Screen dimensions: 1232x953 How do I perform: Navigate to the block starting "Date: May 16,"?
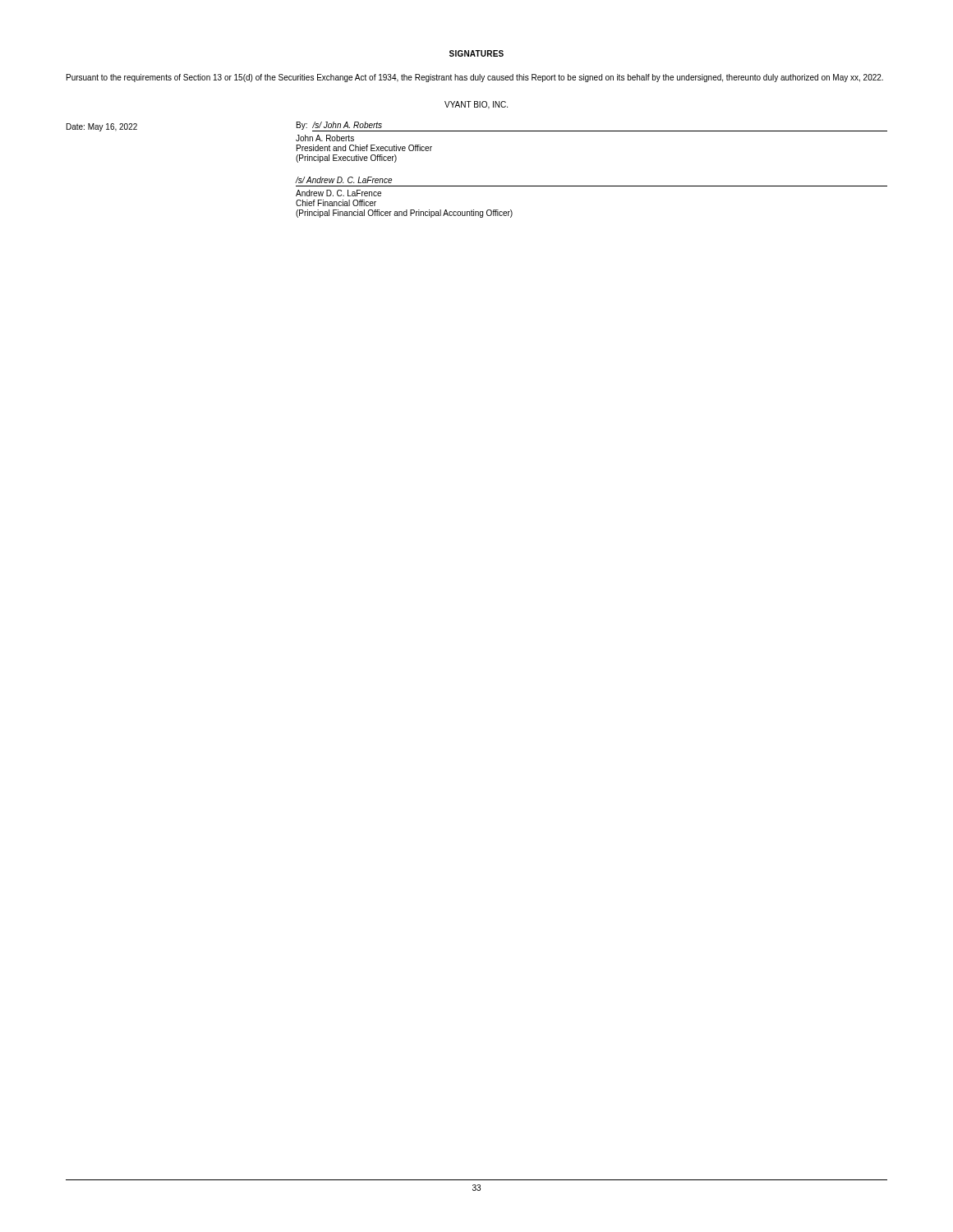point(102,127)
